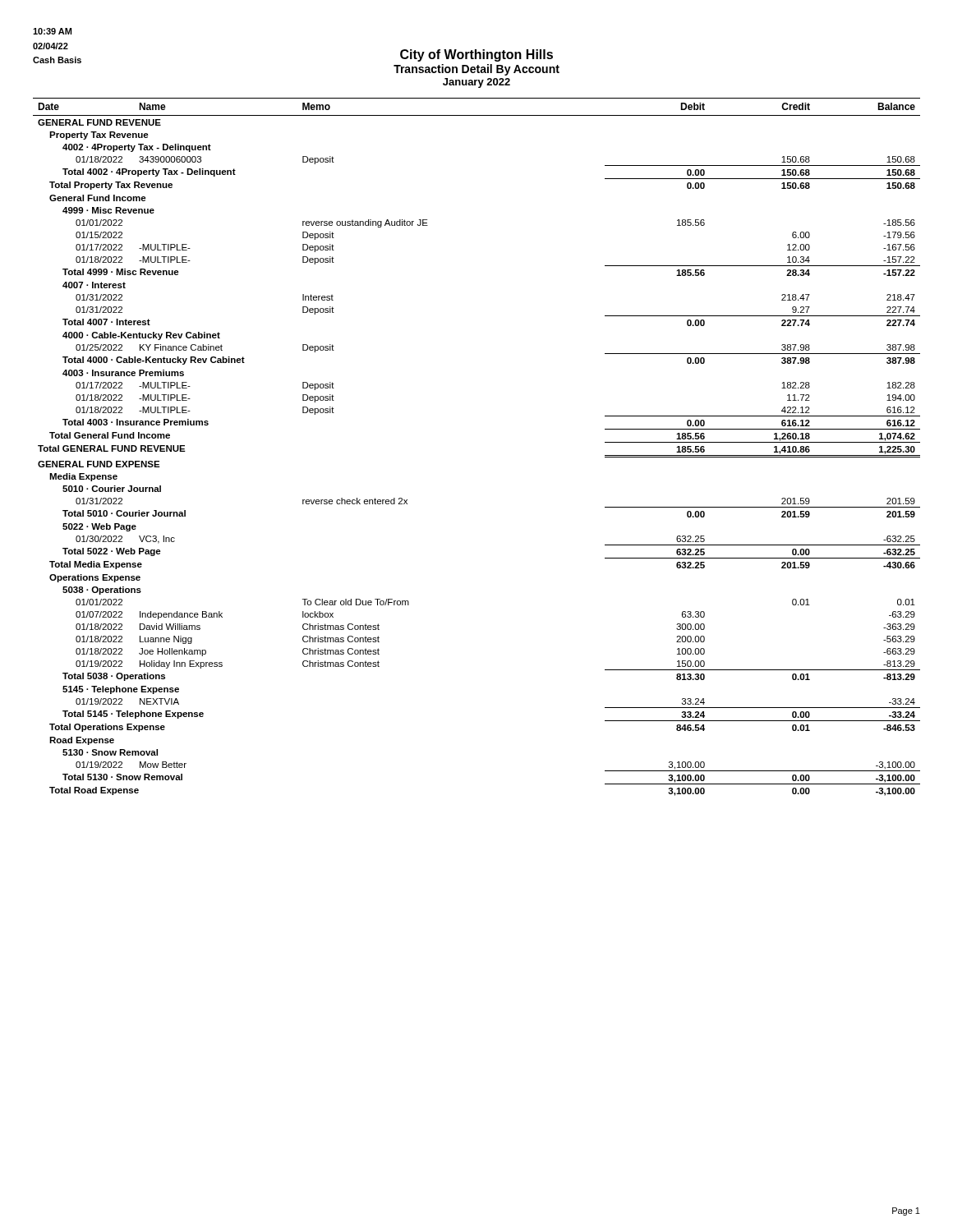Locate the table with the text "Total General Fund"
The height and width of the screenshot is (1232, 953).
(x=476, y=447)
